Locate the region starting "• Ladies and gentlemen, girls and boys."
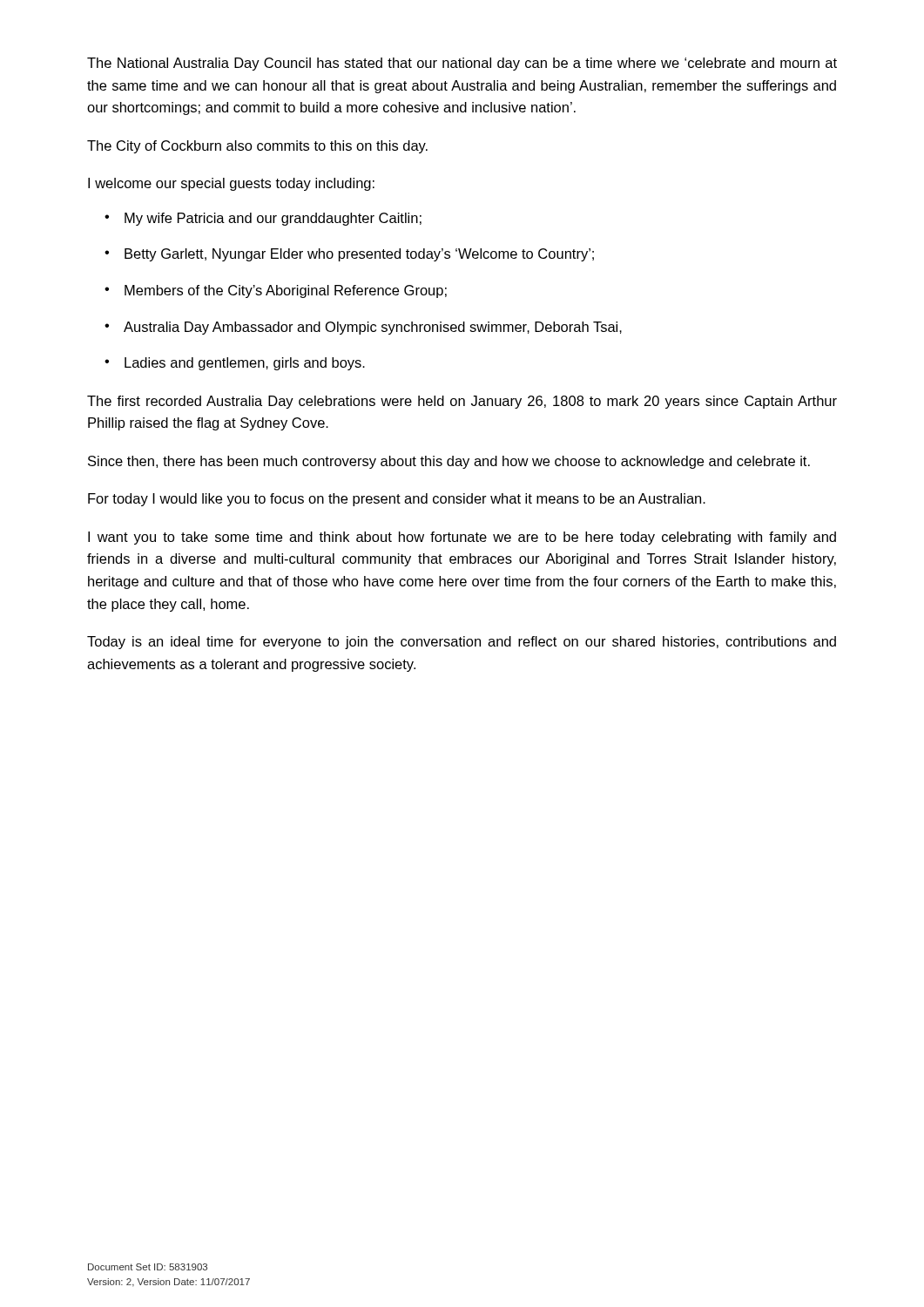The width and height of the screenshot is (924, 1307). coord(235,364)
